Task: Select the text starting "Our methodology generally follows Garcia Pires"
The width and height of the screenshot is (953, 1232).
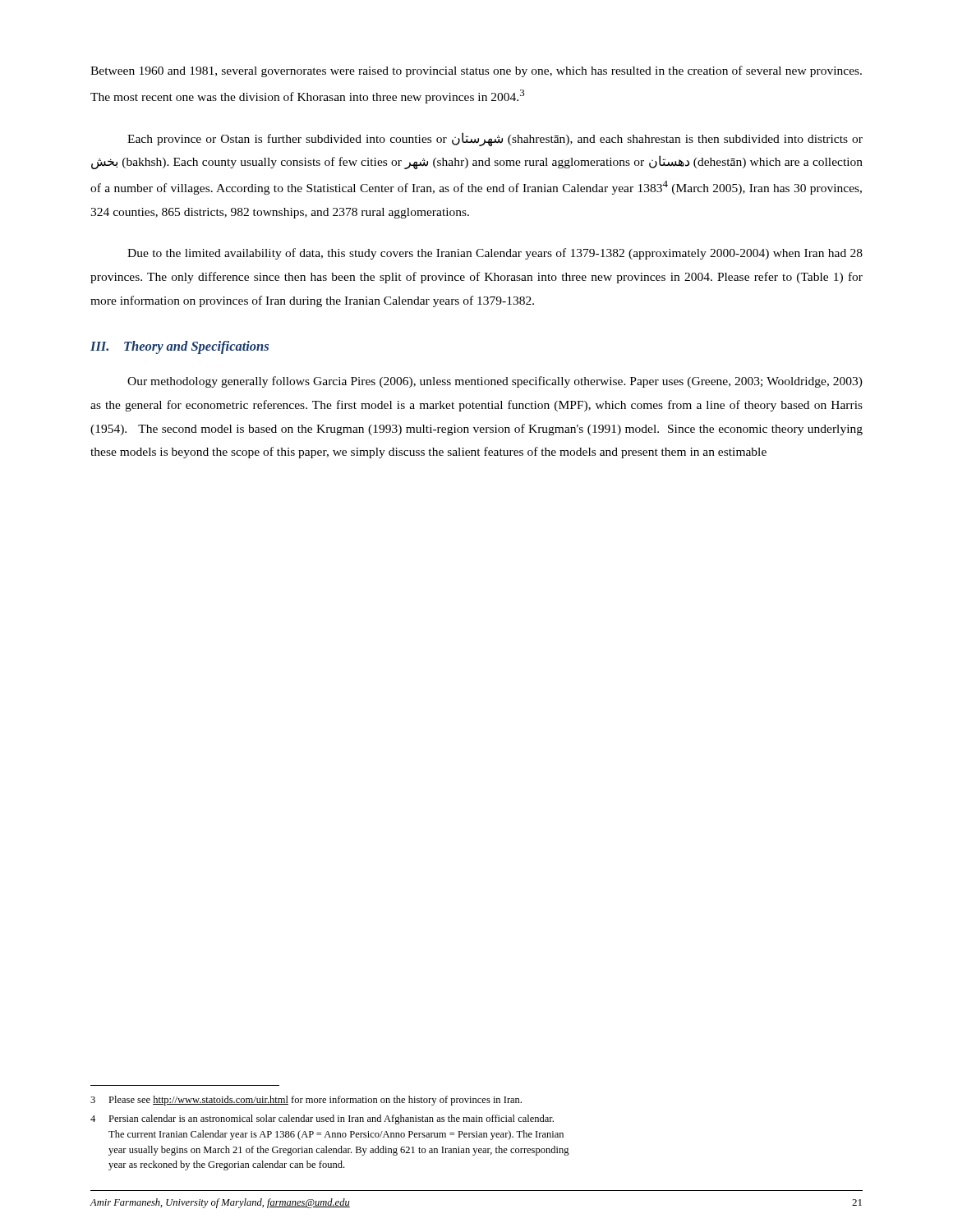Action: (x=476, y=417)
